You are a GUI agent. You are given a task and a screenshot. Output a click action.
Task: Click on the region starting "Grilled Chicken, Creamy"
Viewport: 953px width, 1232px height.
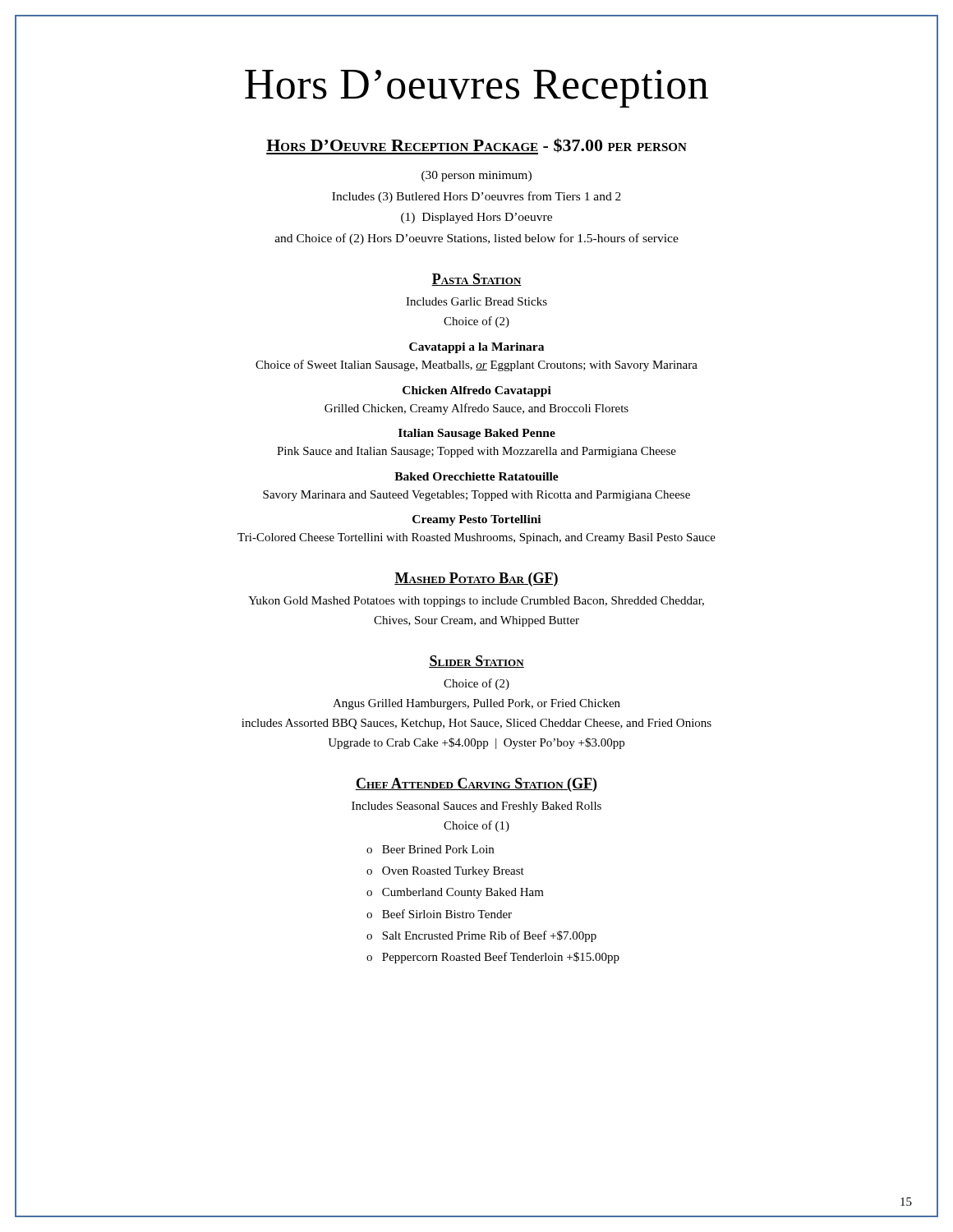click(476, 408)
